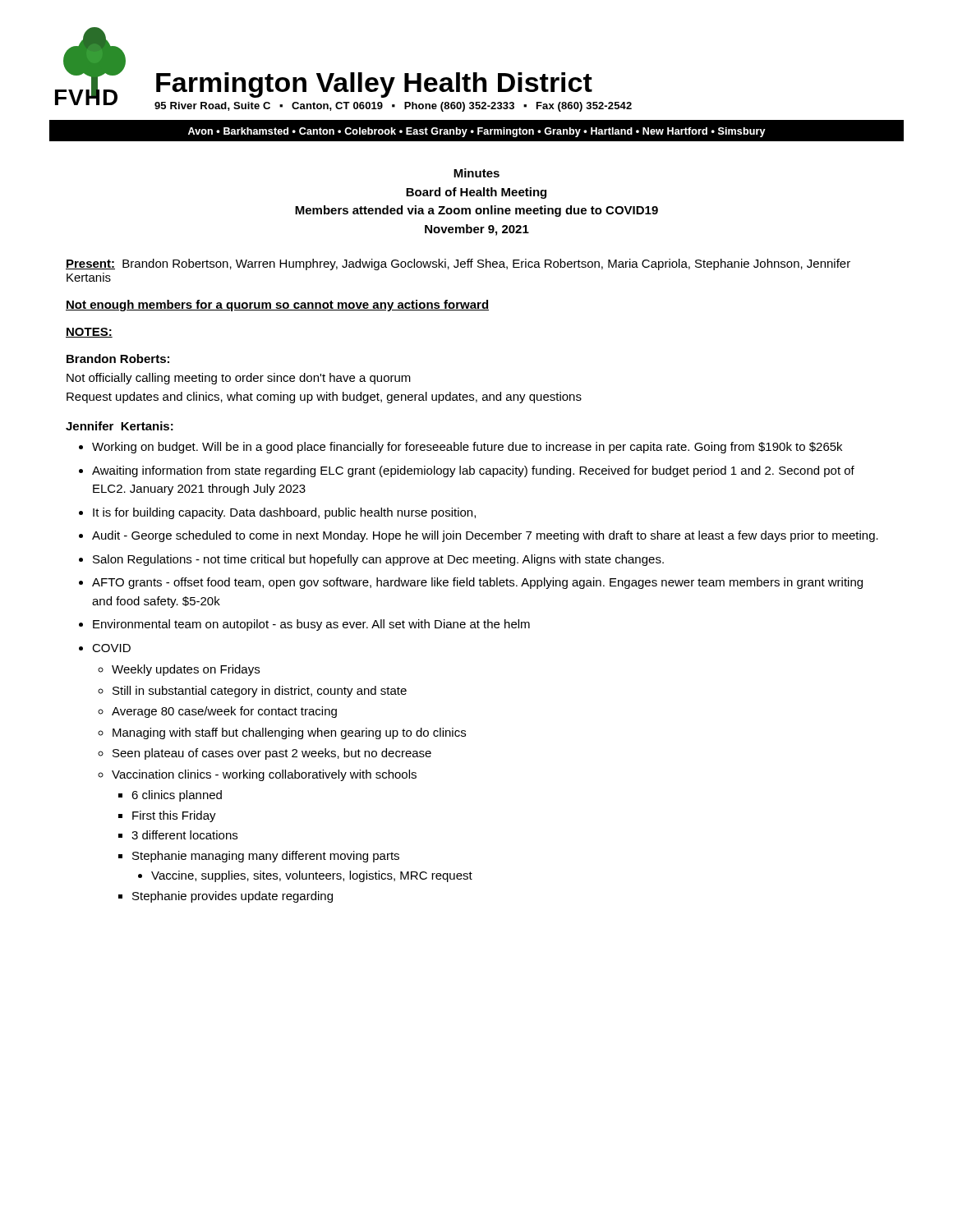Find the list item with the text "Environmental team on"
953x1232 pixels.
(x=311, y=624)
